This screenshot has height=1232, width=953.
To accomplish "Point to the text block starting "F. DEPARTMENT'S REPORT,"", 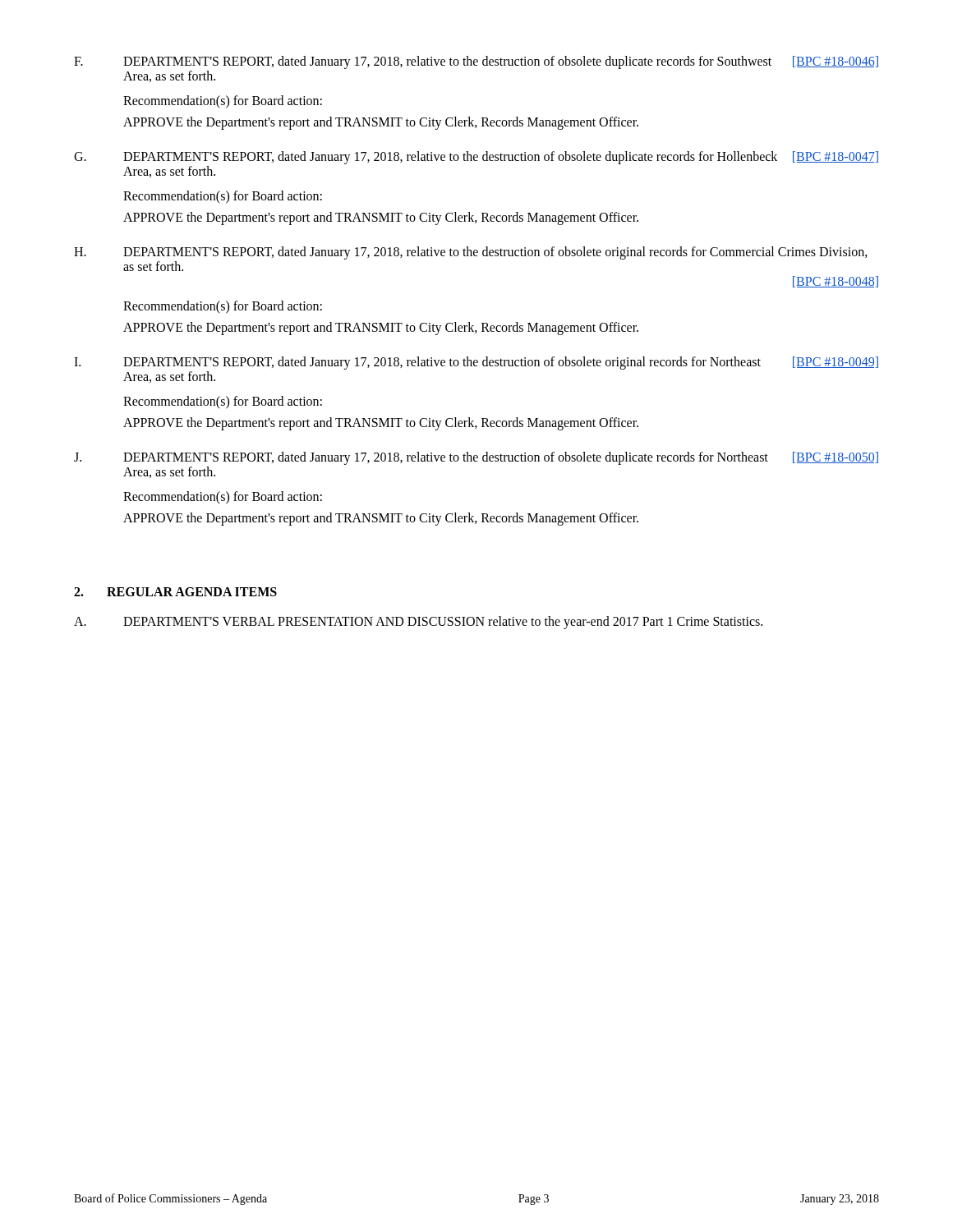I will pyautogui.click(x=476, y=62).
